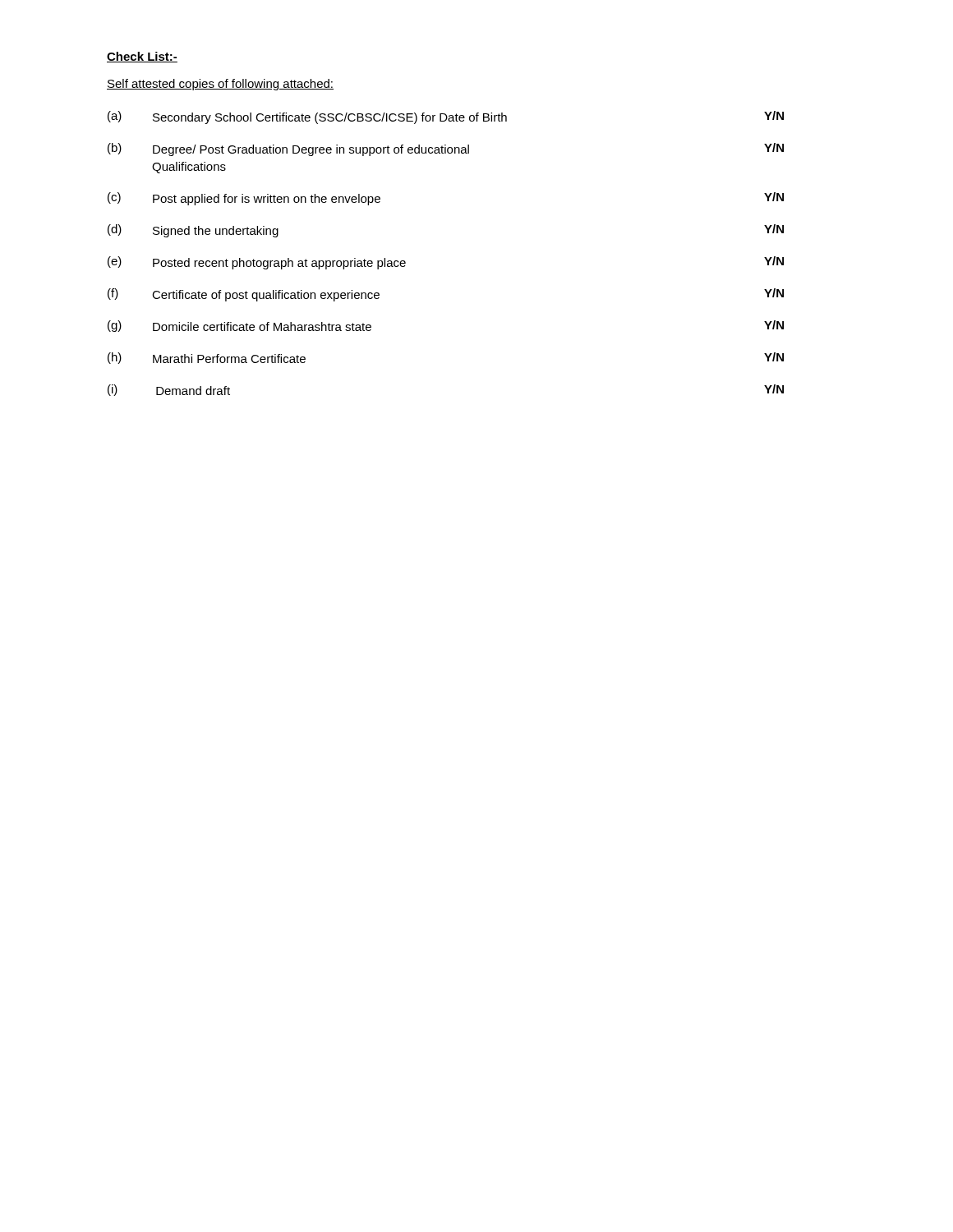This screenshot has height=1232, width=953.
Task: Navigate to the element starting "Check List:-"
Action: pos(142,56)
